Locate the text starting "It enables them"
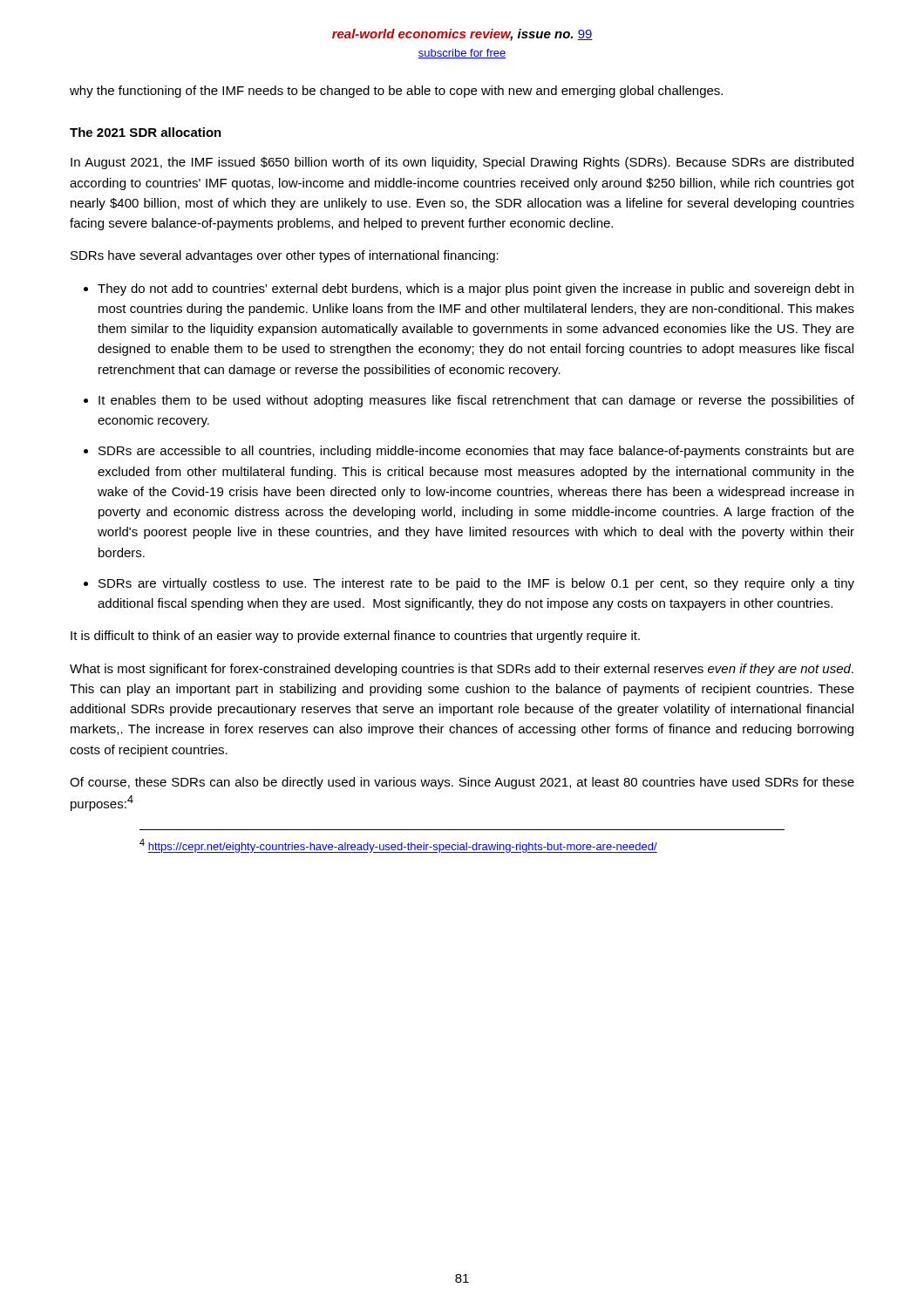This screenshot has width=924, height=1308. point(476,410)
